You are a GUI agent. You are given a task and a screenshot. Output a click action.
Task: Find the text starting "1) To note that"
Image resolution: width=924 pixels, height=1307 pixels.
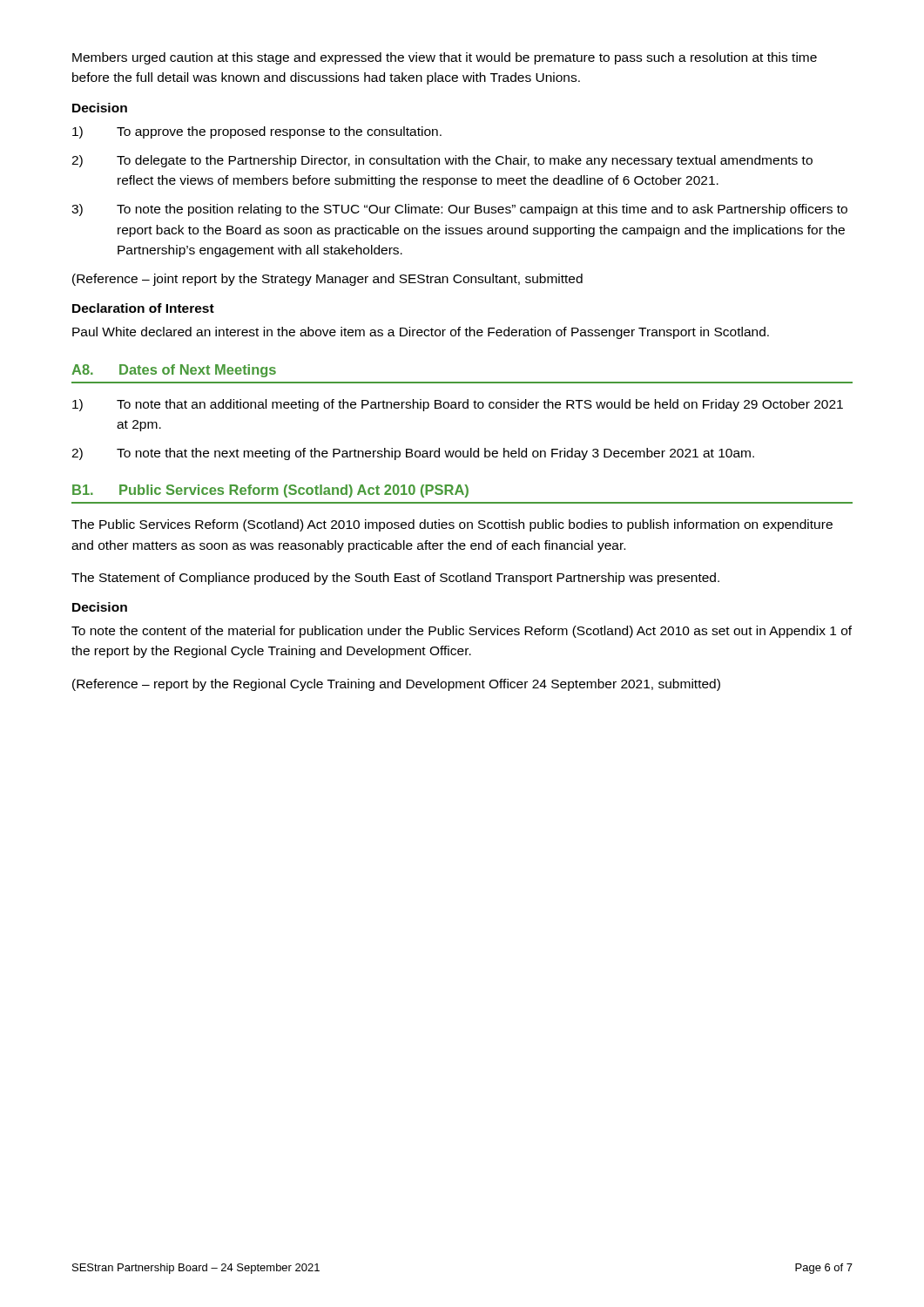click(462, 414)
